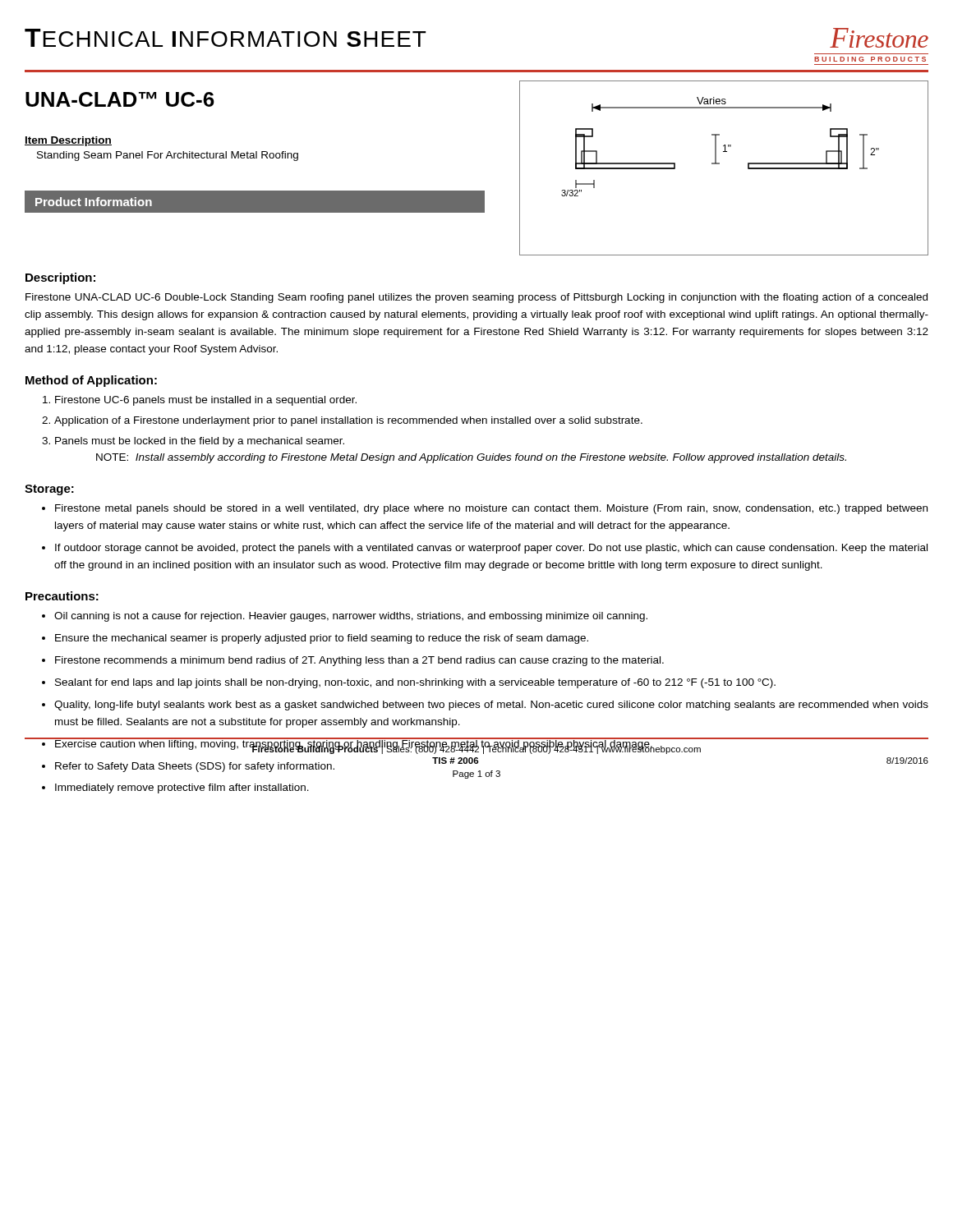Find the list item that reads "Firestone metal panels should be stored"
953x1232 pixels.
coord(491,517)
